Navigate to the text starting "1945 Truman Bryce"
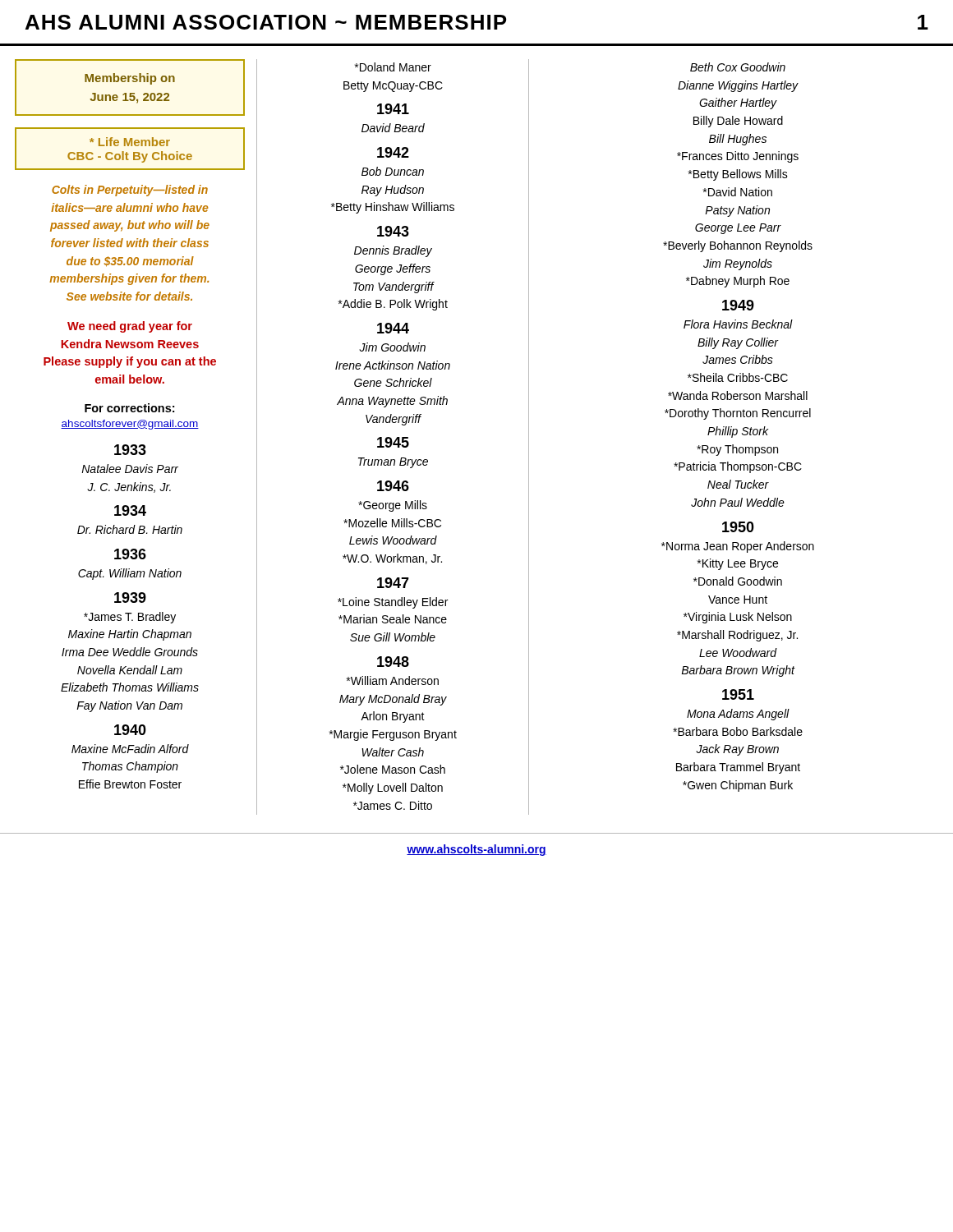 [x=393, y=453]
